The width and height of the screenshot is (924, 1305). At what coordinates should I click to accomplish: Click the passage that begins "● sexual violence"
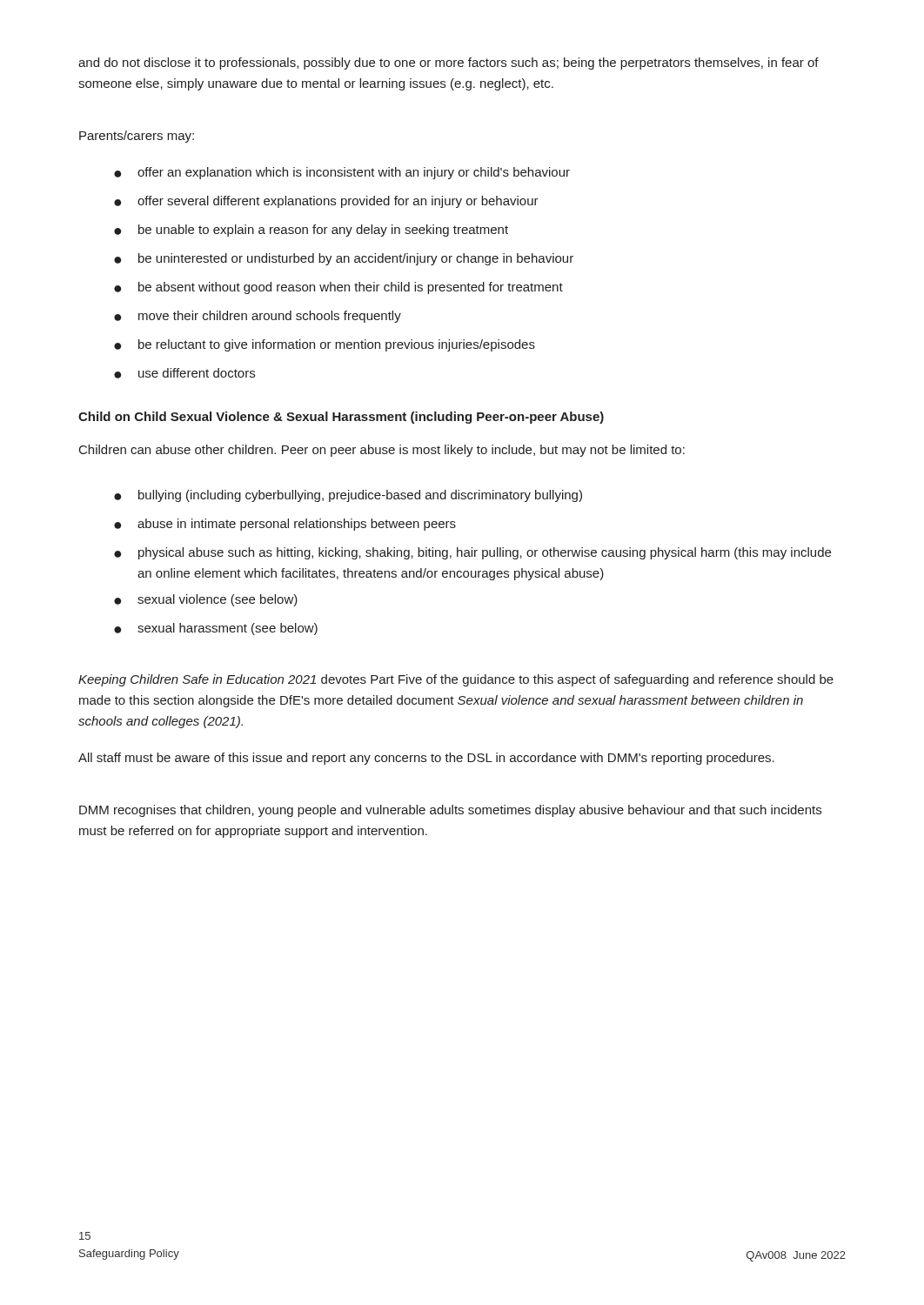pos(206,600)
